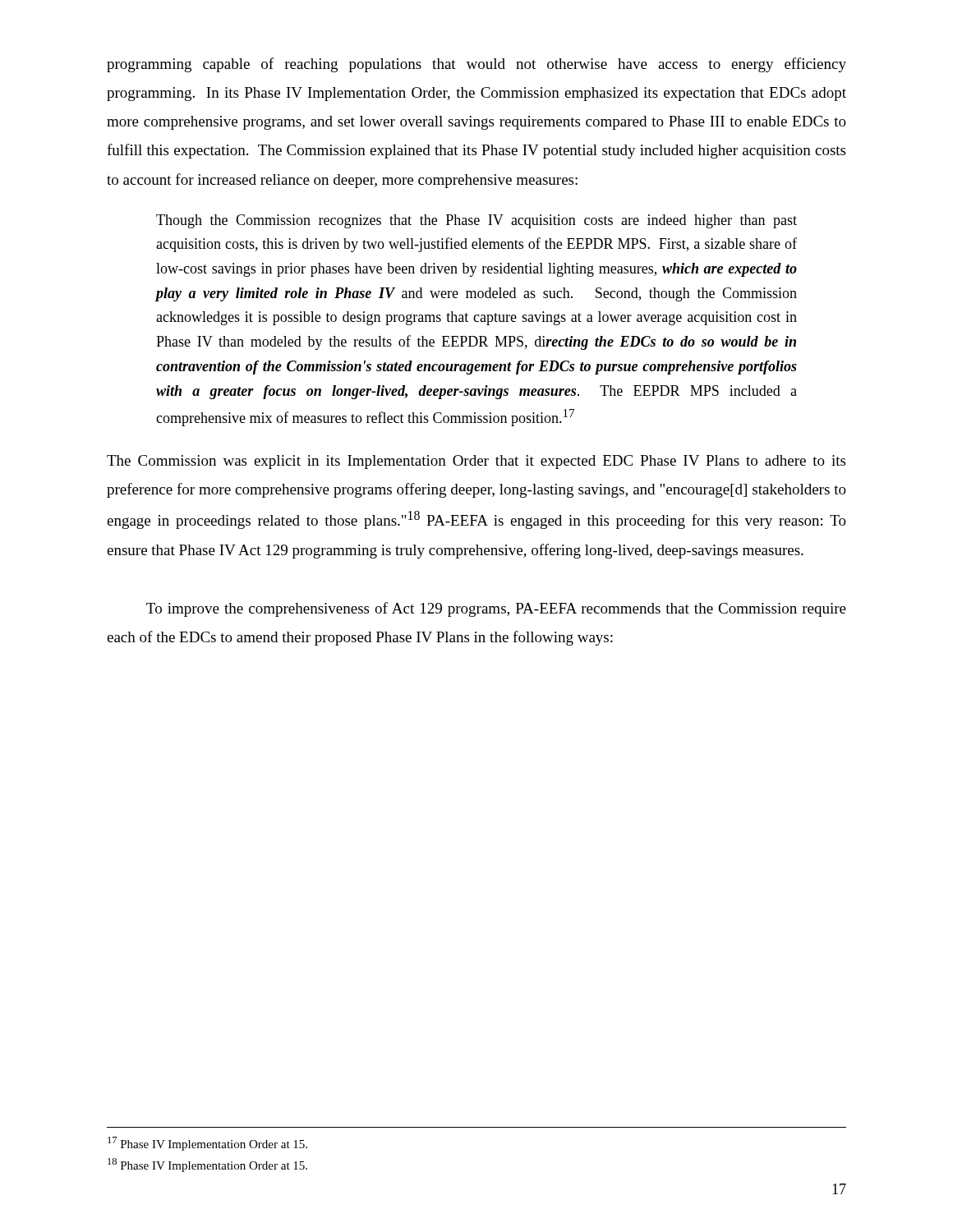953x1232 pixels.
Task: Select the region starting "programming capable of reaching populations that would"
Action: (x=476, y=121)
